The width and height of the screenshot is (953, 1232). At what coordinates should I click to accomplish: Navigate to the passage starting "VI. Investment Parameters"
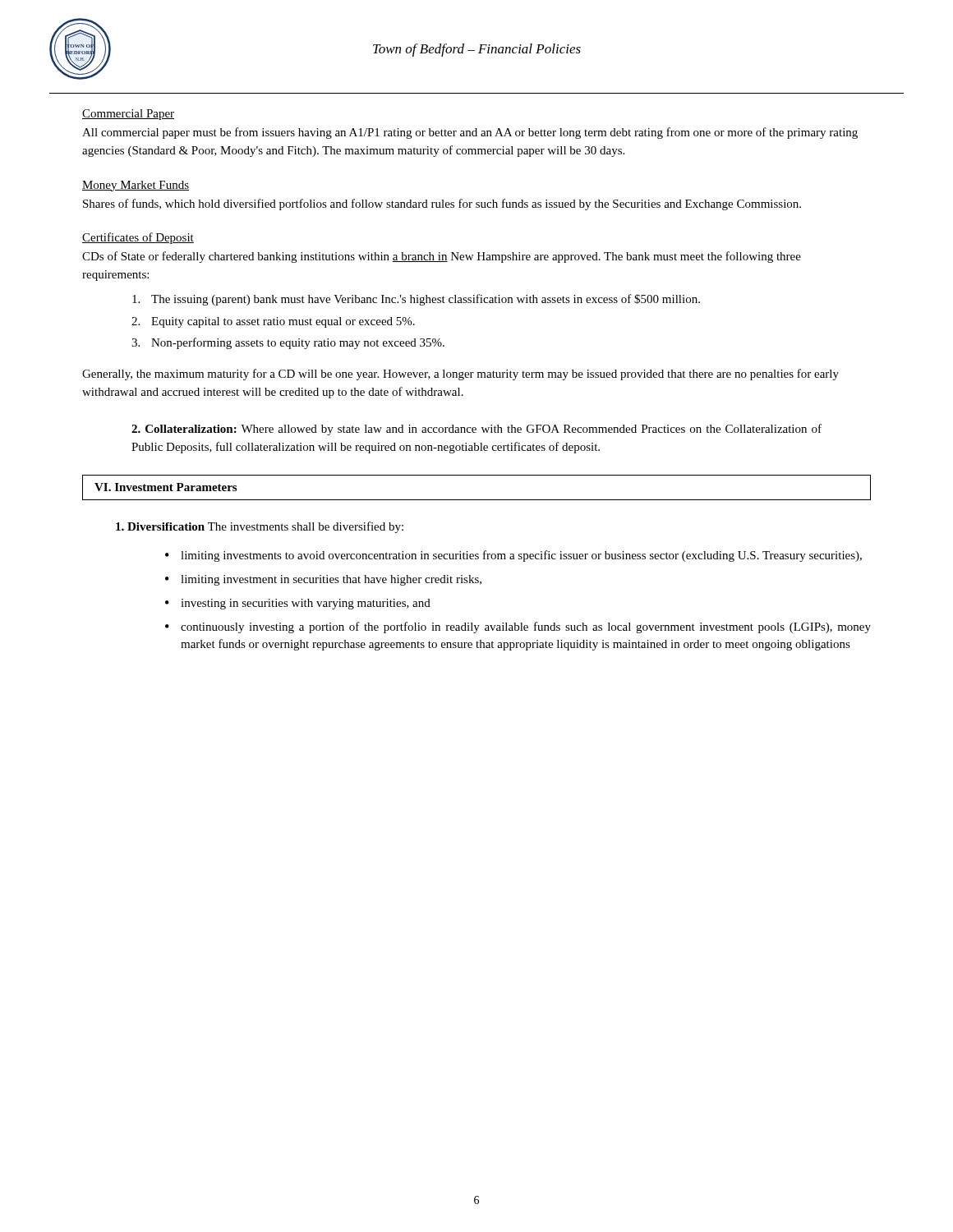point(166,487)
